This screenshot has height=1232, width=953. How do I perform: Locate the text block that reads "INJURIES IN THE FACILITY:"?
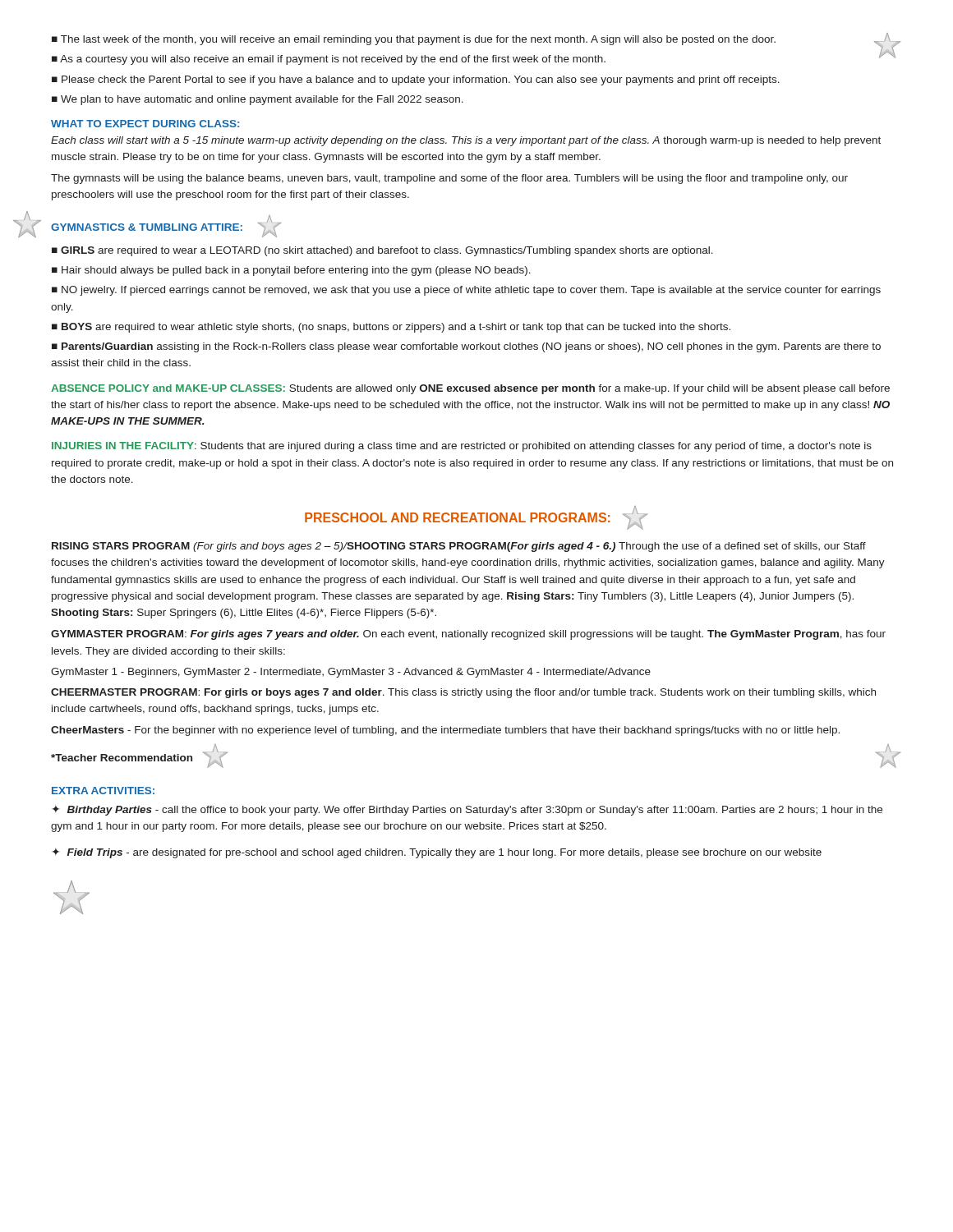476,463
